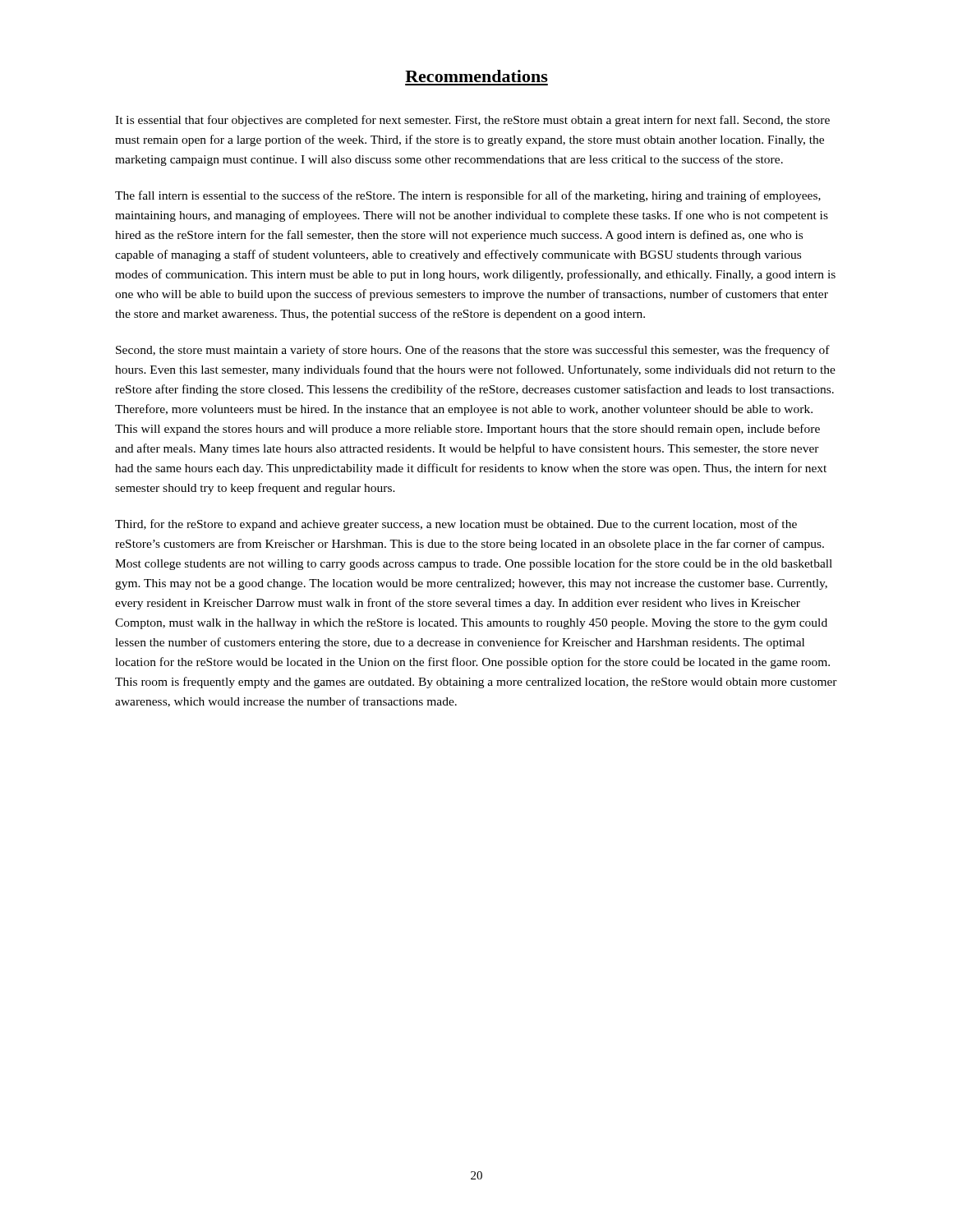The height and width of the screenshot is (1232, 953).
Task: Select the text block containing "The fall intern is essential"
Action: pos(475,254)
